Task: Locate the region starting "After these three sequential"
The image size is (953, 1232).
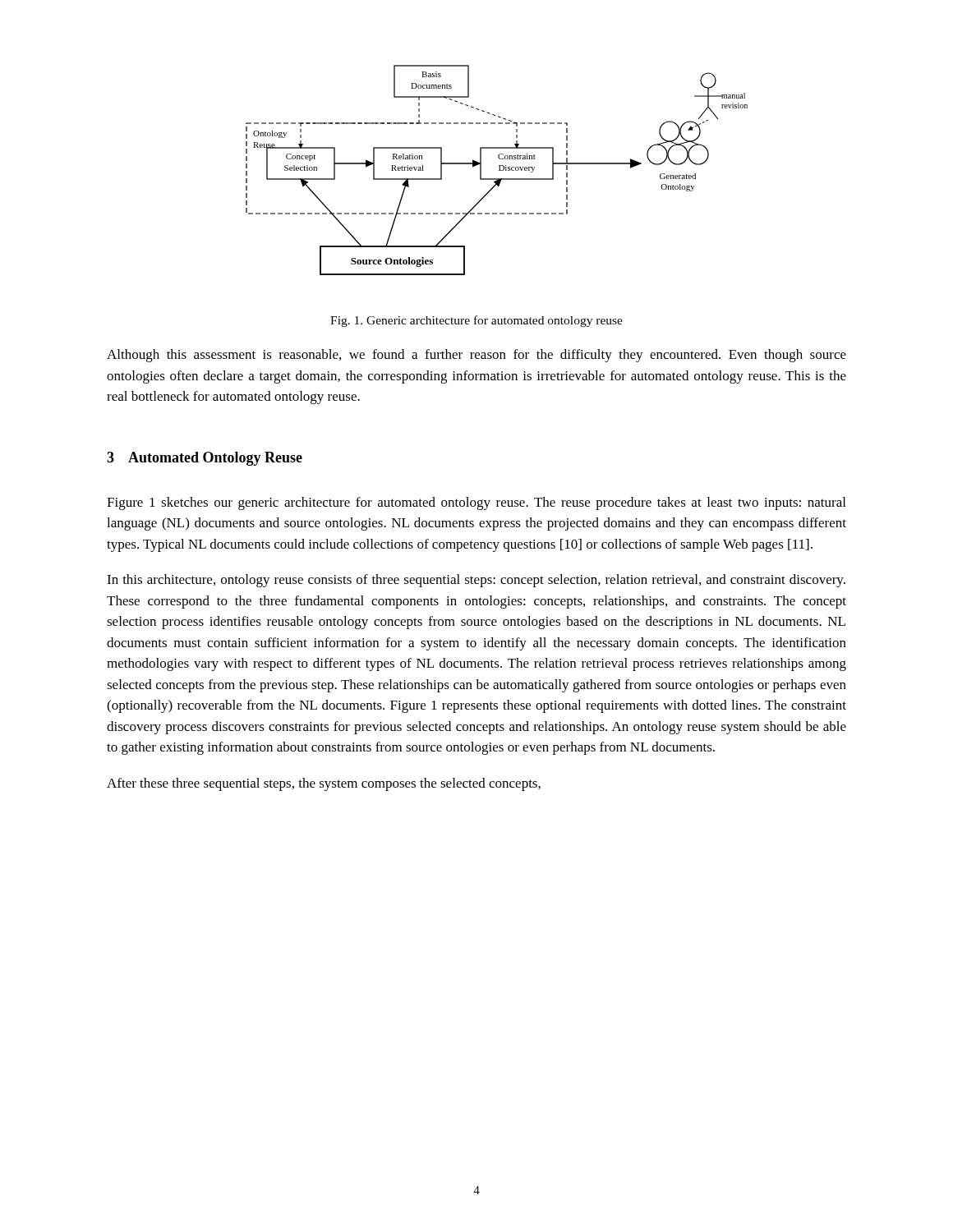Action: click(324, 783)
